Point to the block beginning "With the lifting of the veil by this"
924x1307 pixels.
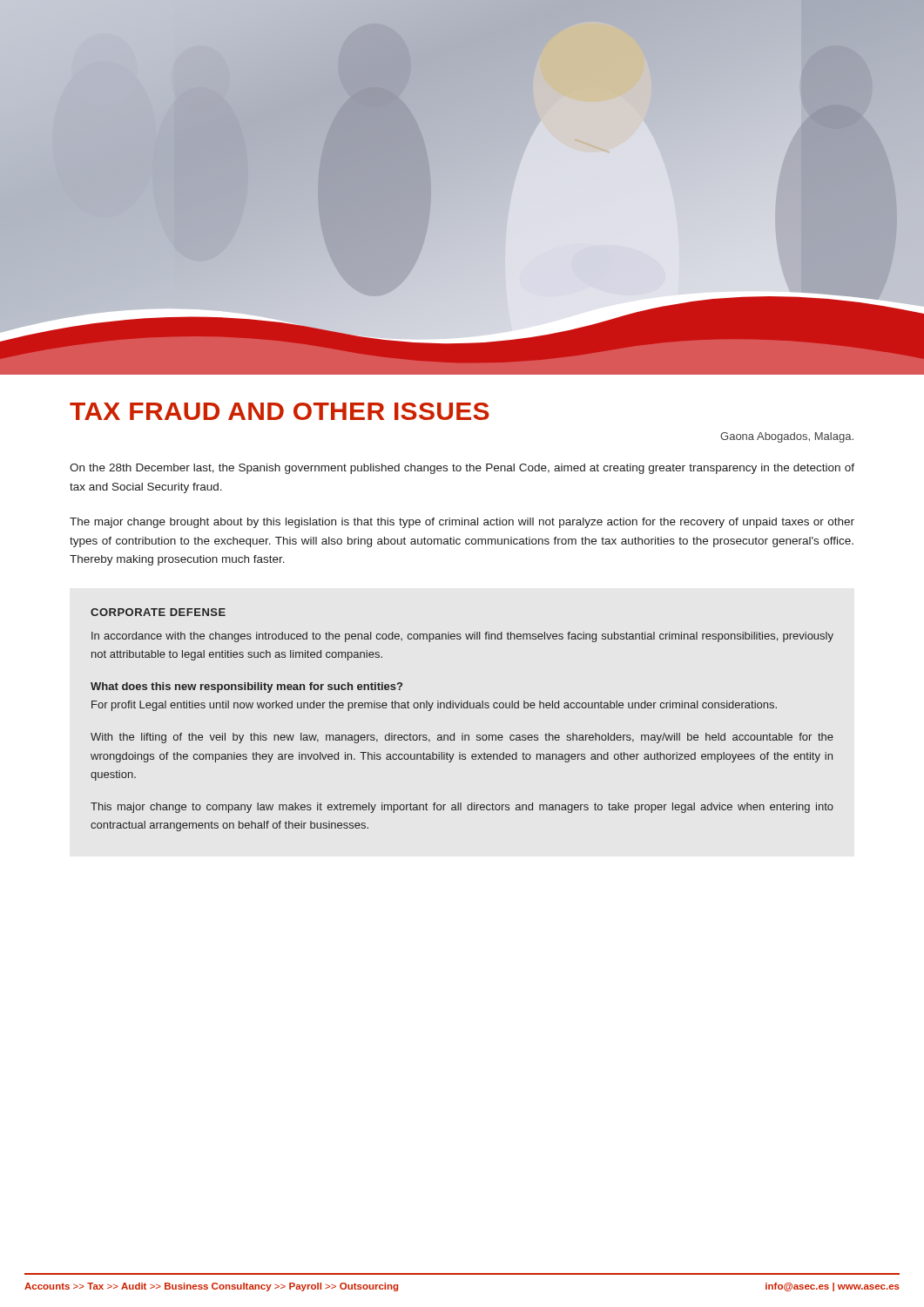pos(462,756)
